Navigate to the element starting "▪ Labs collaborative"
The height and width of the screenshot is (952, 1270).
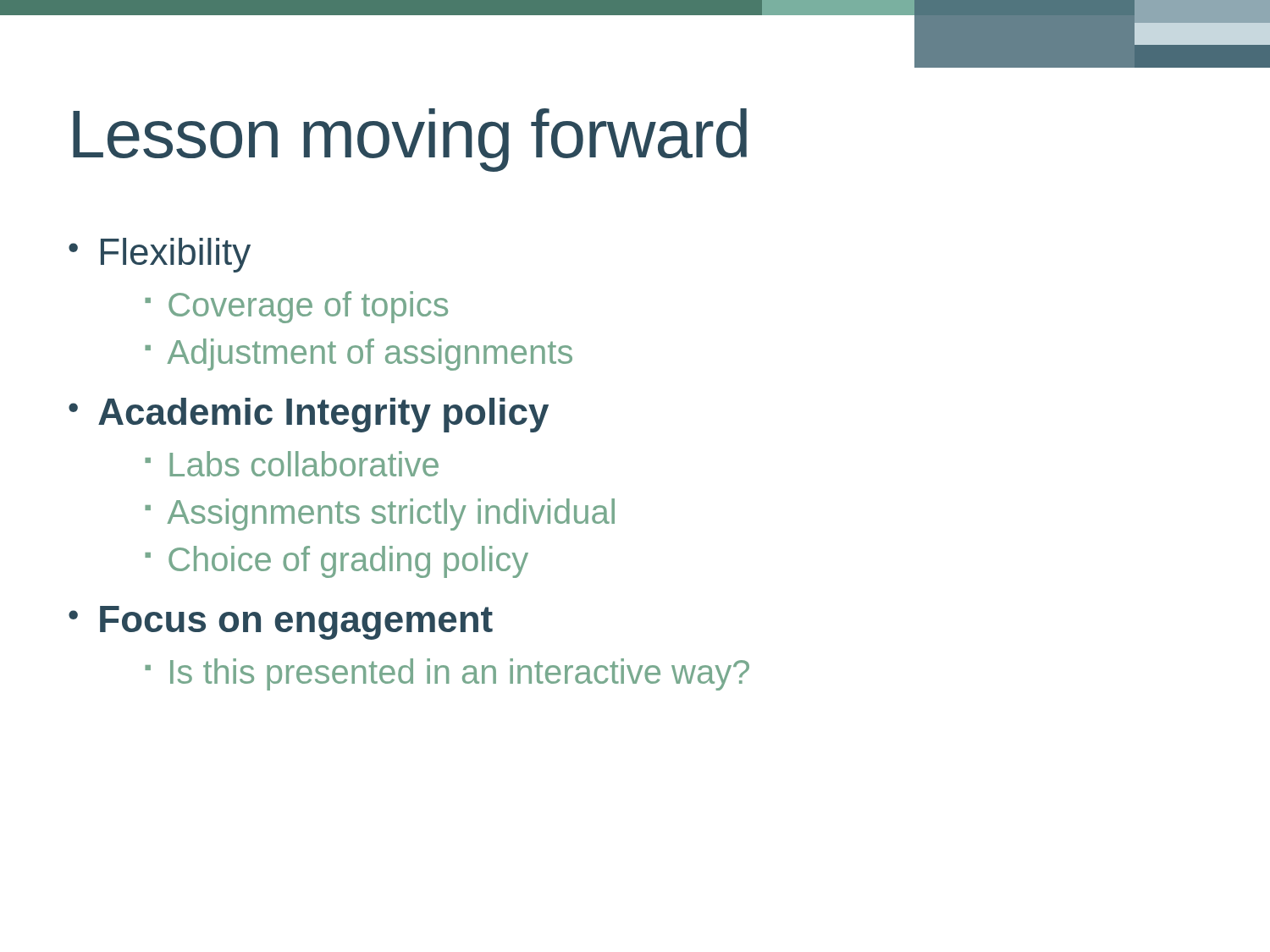click(292, 465)
